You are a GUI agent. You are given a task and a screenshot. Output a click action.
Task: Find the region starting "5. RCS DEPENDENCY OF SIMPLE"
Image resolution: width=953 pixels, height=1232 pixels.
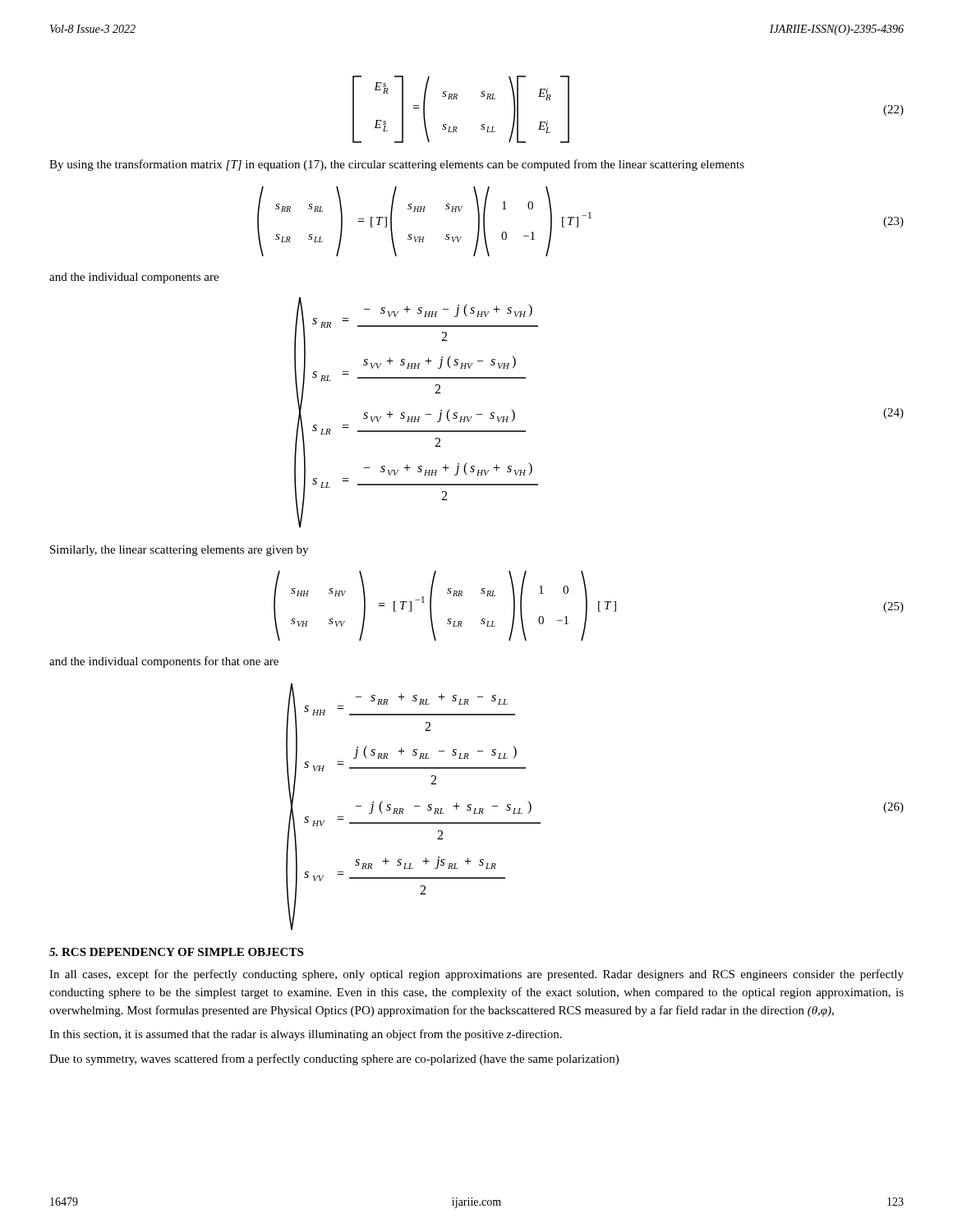point(177,952)
